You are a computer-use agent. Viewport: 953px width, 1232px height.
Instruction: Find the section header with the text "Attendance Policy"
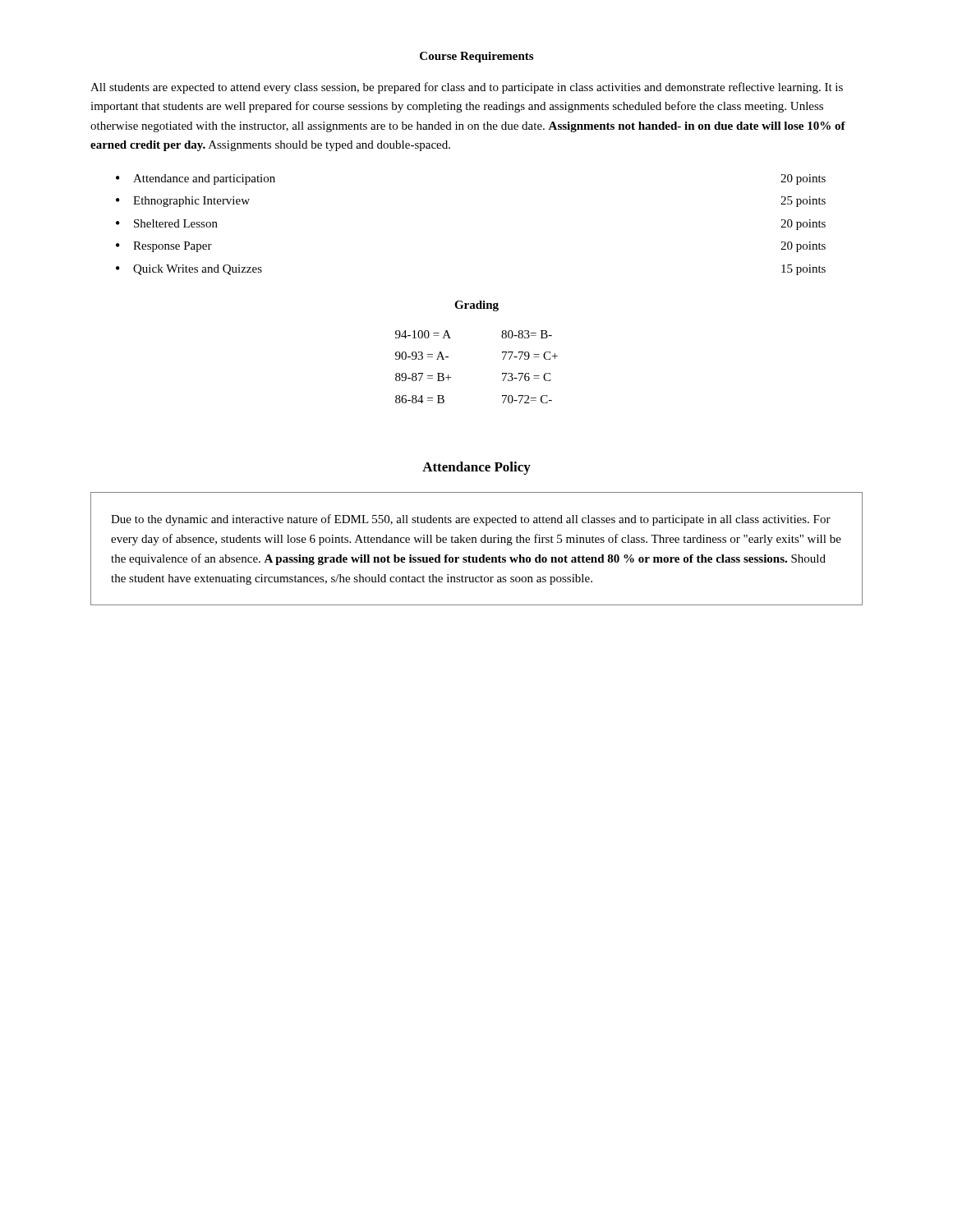(x=476, y=467)
